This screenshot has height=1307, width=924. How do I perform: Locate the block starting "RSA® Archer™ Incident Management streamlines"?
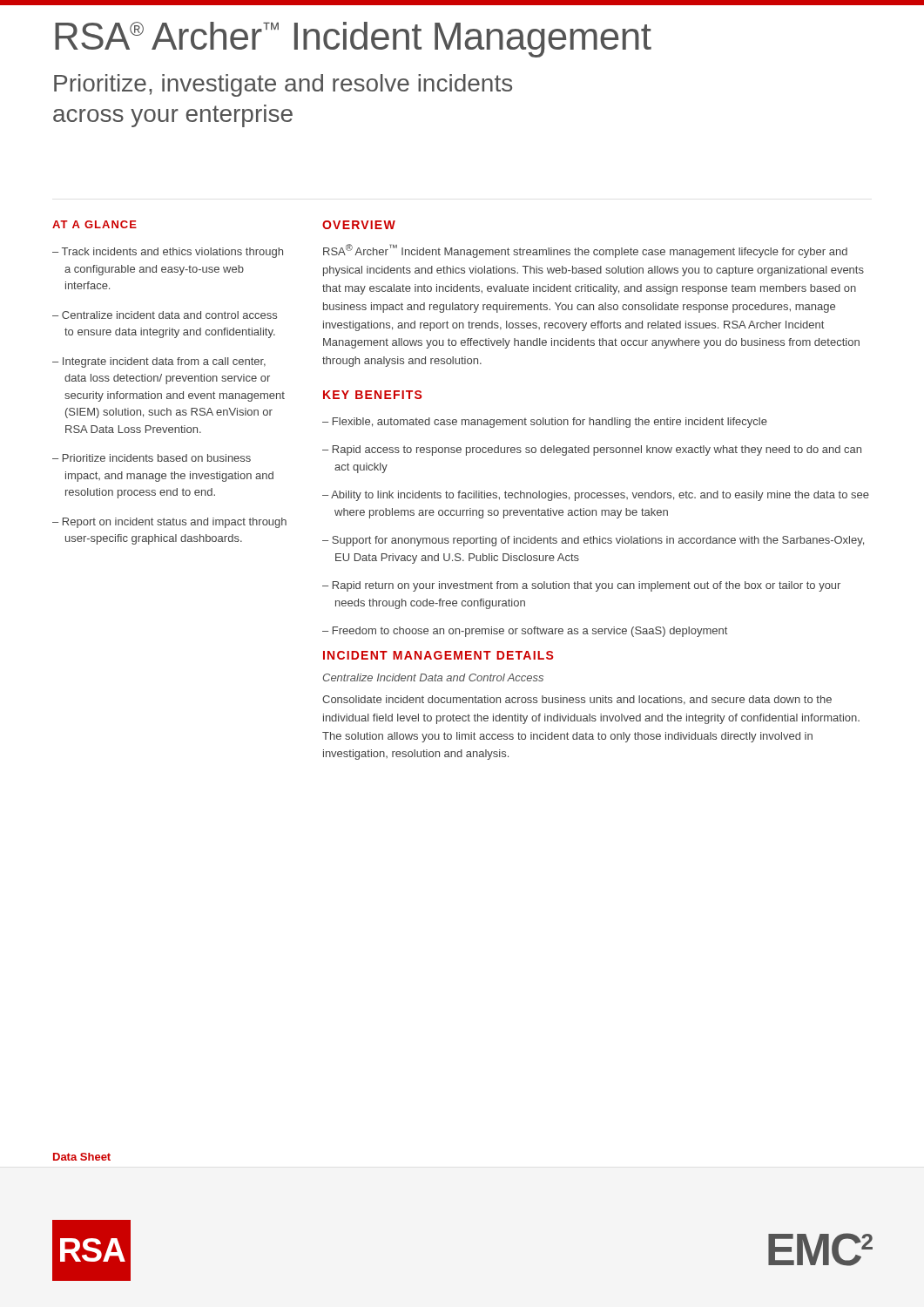[x=597, y=305]
